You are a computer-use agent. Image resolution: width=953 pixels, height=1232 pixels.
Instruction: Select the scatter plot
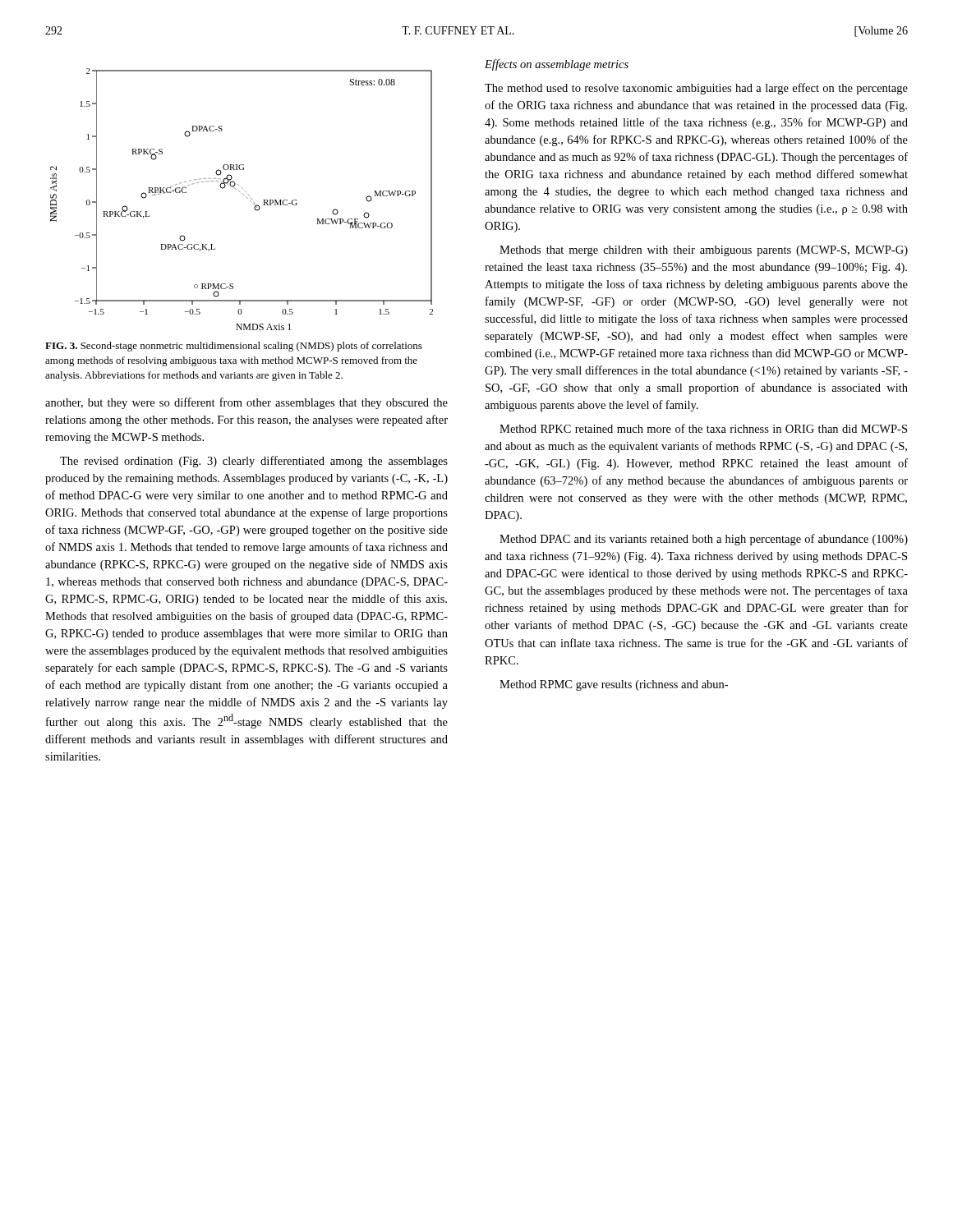click(x=246, y=195)
